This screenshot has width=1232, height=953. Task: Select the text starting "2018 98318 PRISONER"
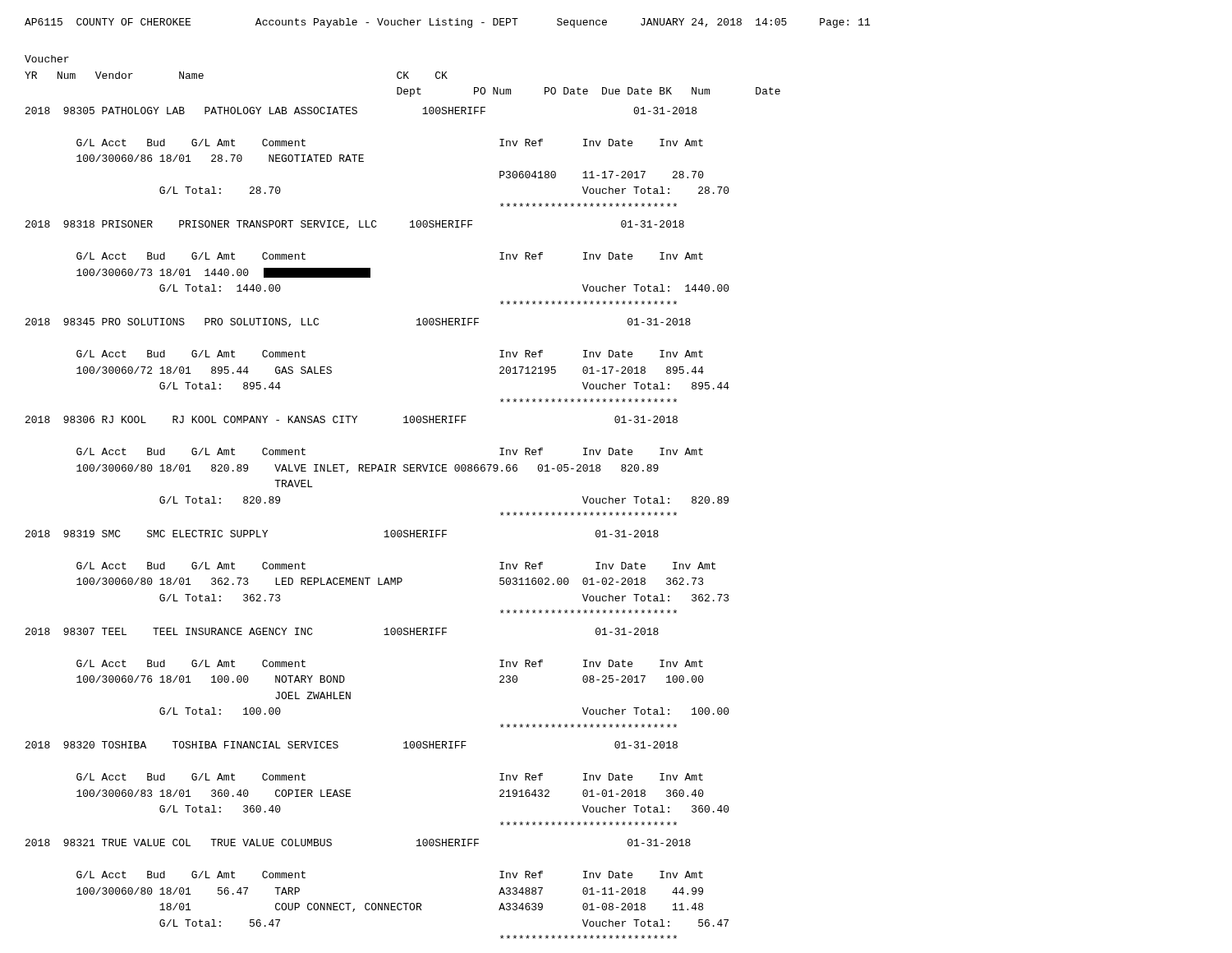(377, 265)
